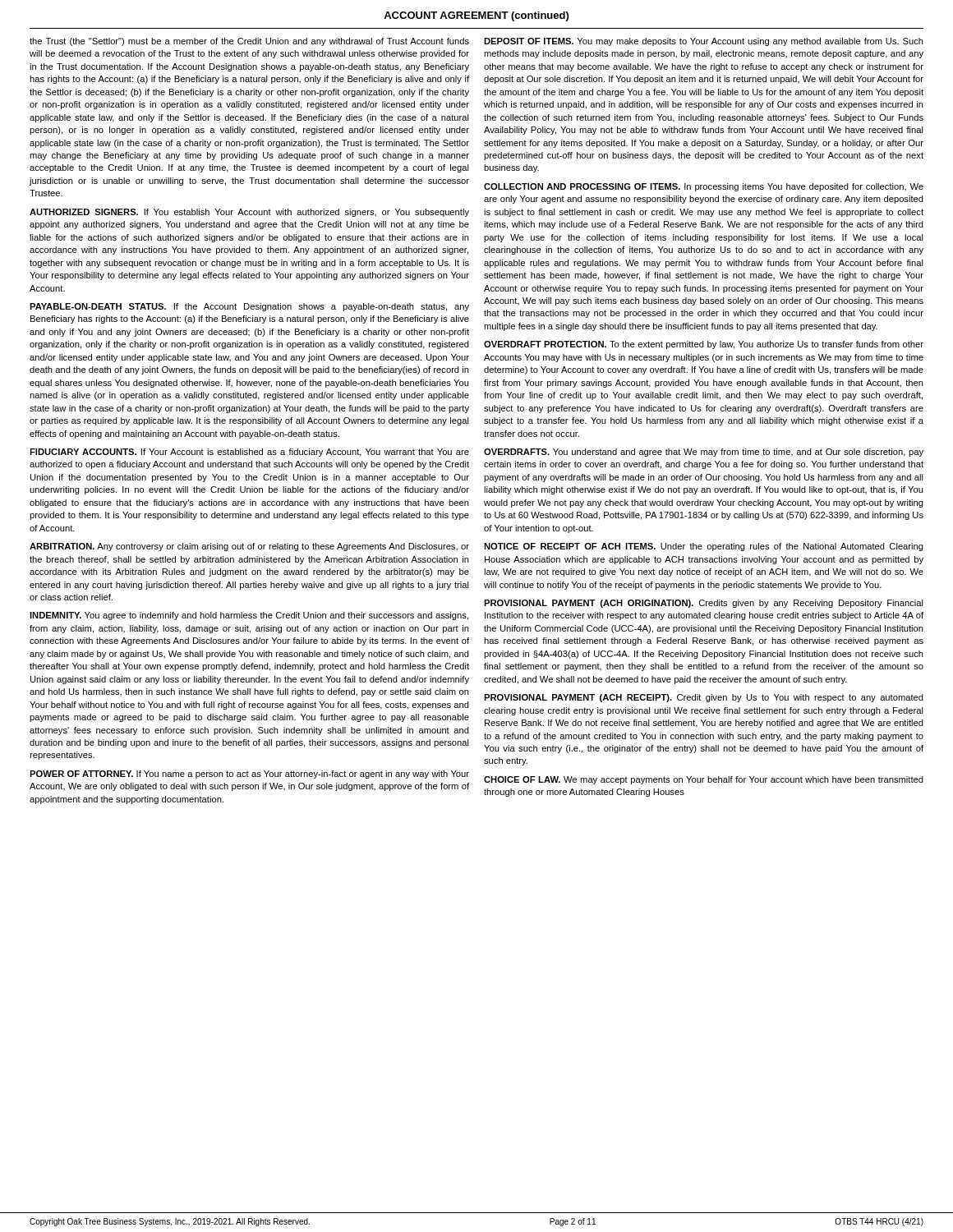Locate the passage starting "PROVISIONAL PAYMENT (ACH RECEIPT). Credit given"
Image resolution: width=953 pixels, height=1232 pixels.
704,729
